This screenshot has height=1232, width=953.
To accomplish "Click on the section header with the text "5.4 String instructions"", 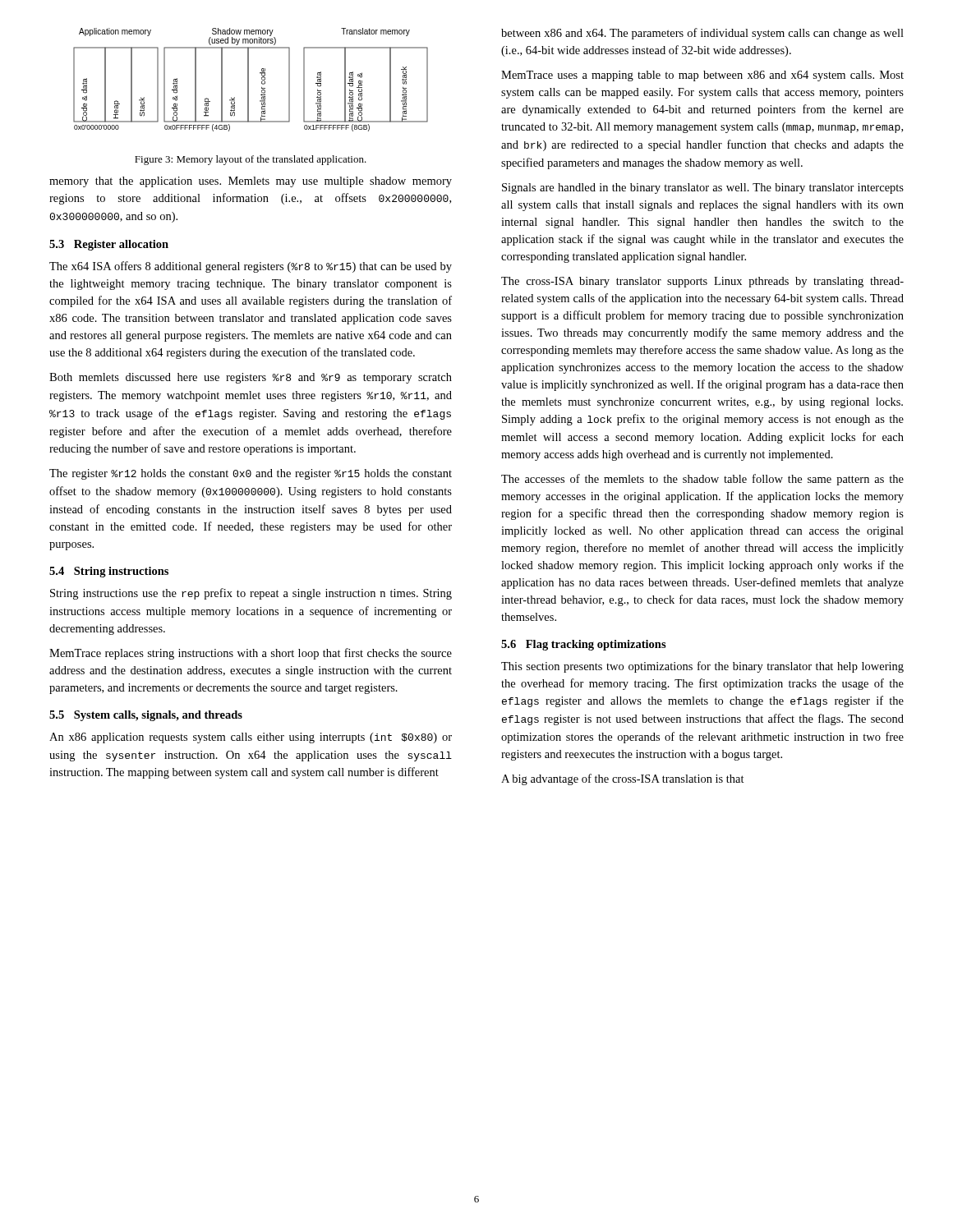I will coord(109,571).
